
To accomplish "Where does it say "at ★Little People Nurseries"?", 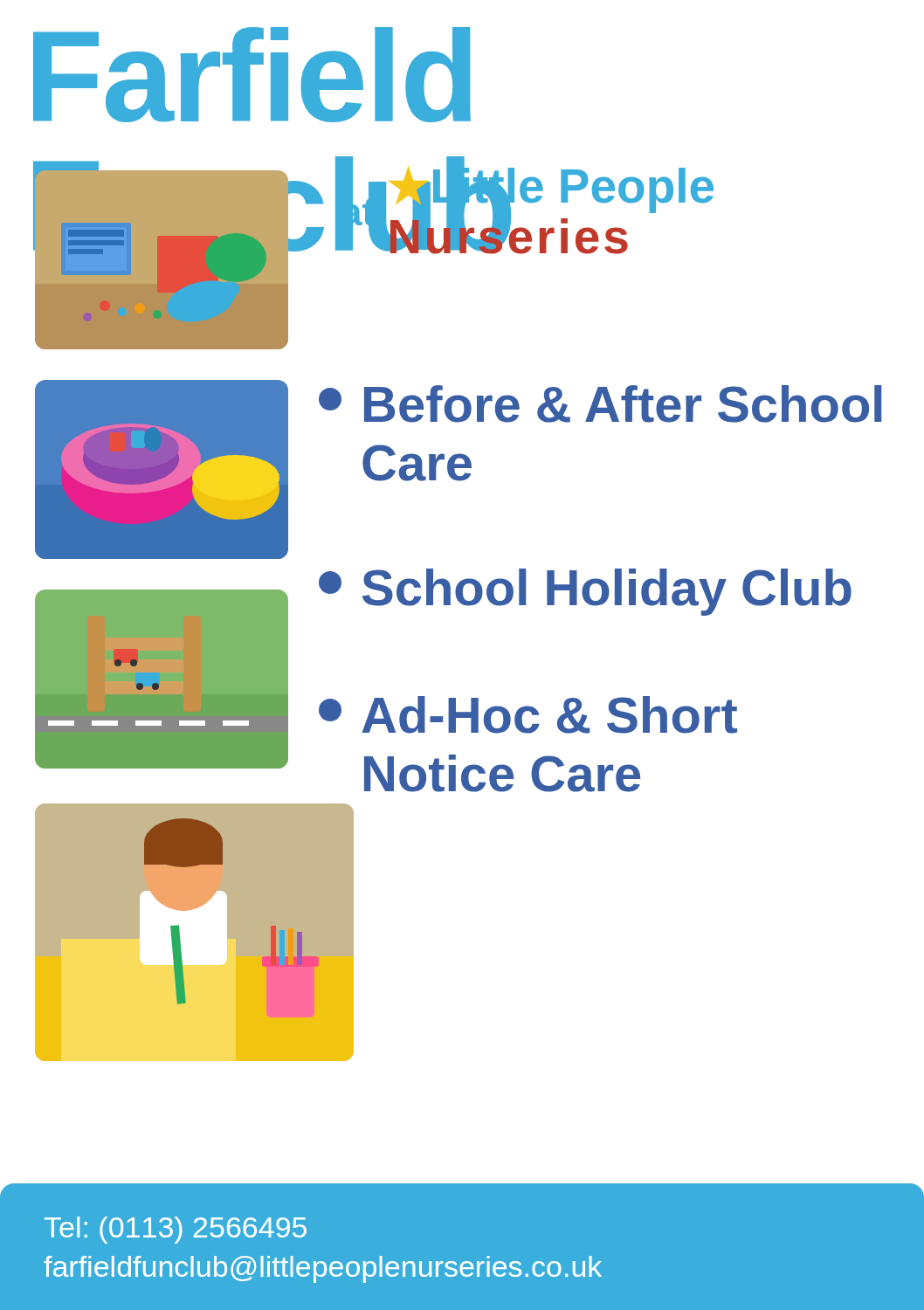I will click(528, 212).
